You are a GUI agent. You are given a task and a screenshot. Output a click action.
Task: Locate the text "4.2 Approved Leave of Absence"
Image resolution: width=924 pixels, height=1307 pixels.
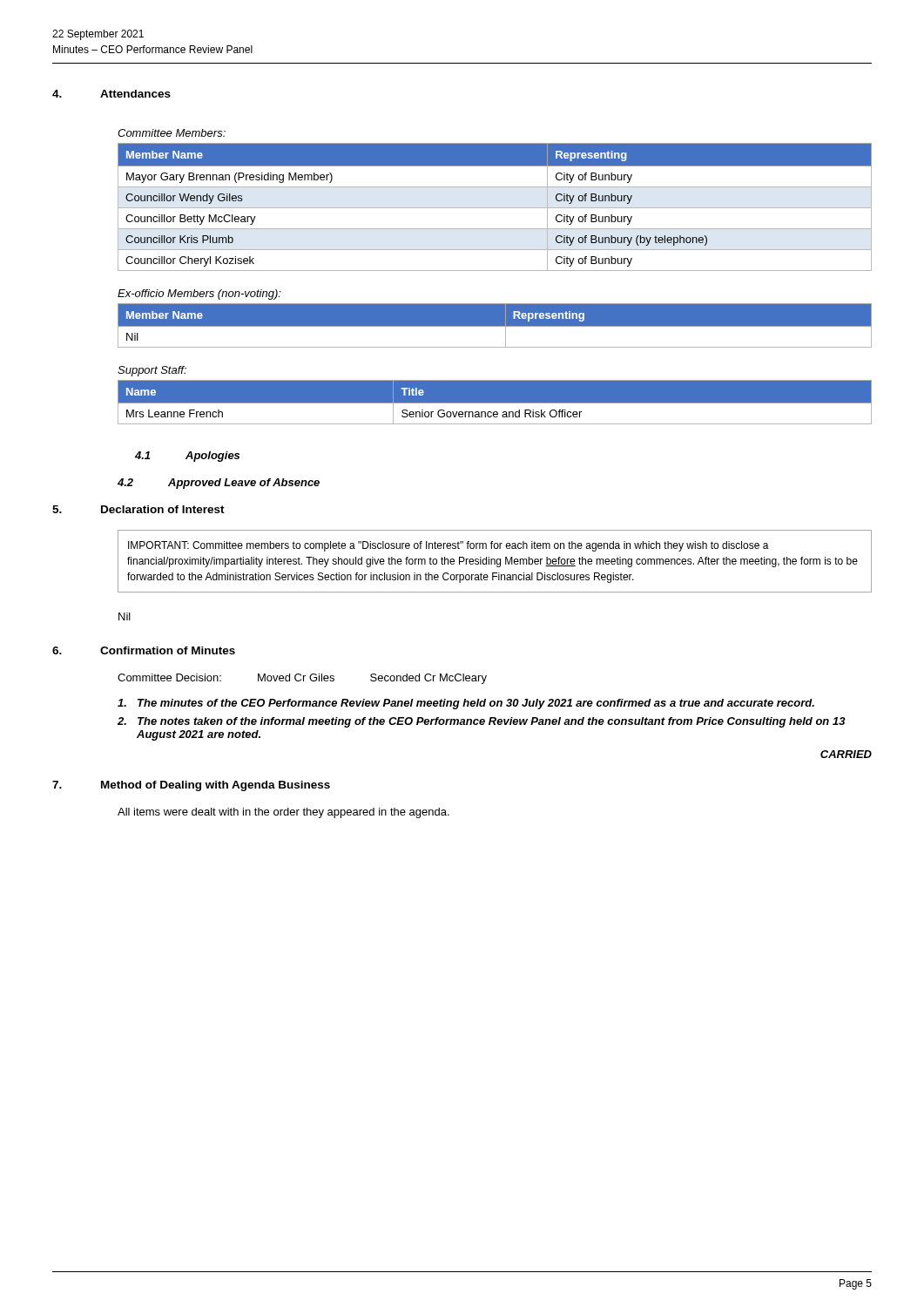point(219,482)
